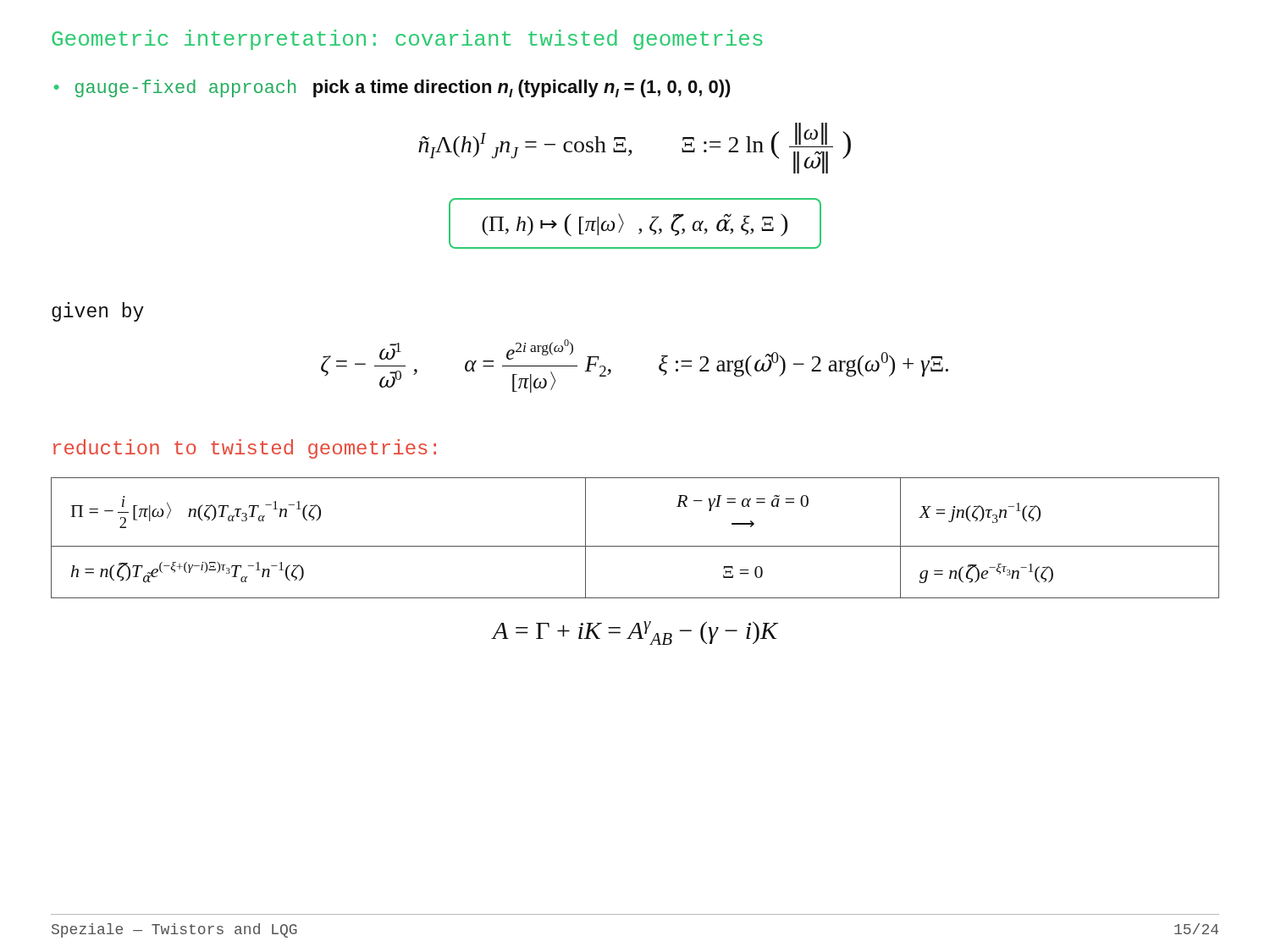Image resolution: width=1270 pixels, height=952 pixels.
Task: Select the text block starting "Geometric interpretation: covariant"
Action: [x=407, y=40]
